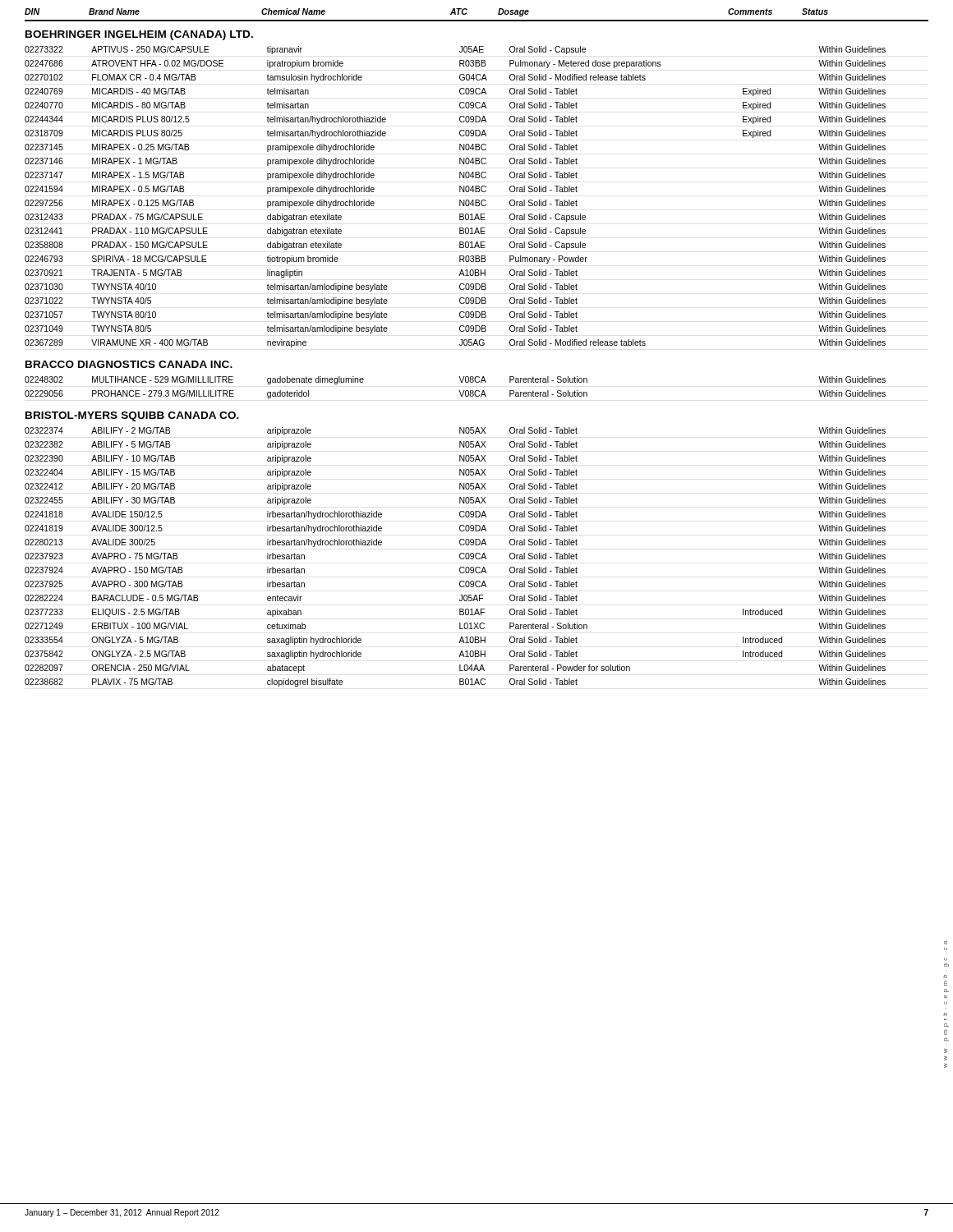Image resolution: width=953 pixels, height=1232 pixels.
Task: Select the section header with the text "BRISTOL-MYERS SQUIBB CANADA CO."
Action: pos(132,415)
